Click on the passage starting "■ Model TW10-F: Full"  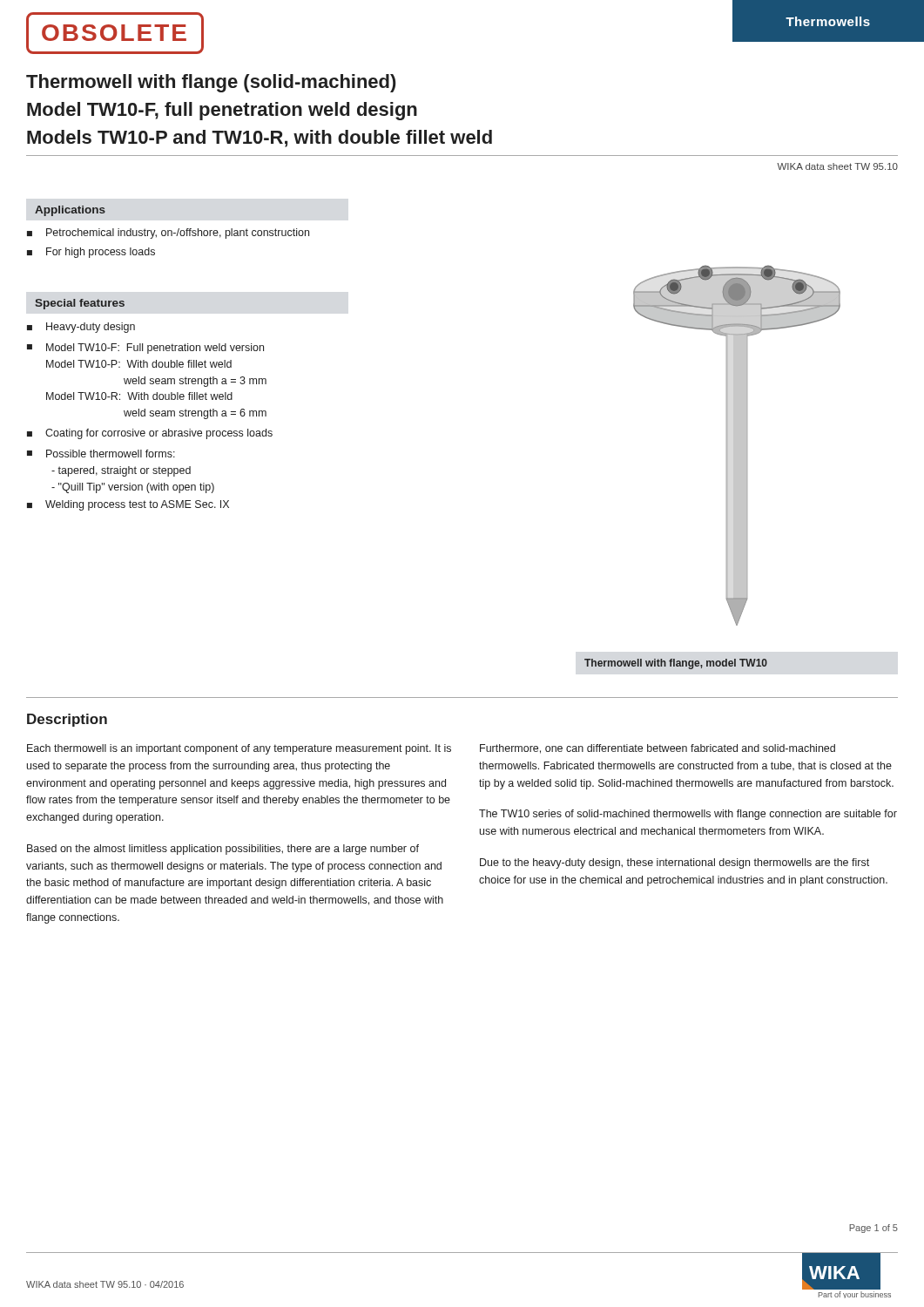click(146, 381)
